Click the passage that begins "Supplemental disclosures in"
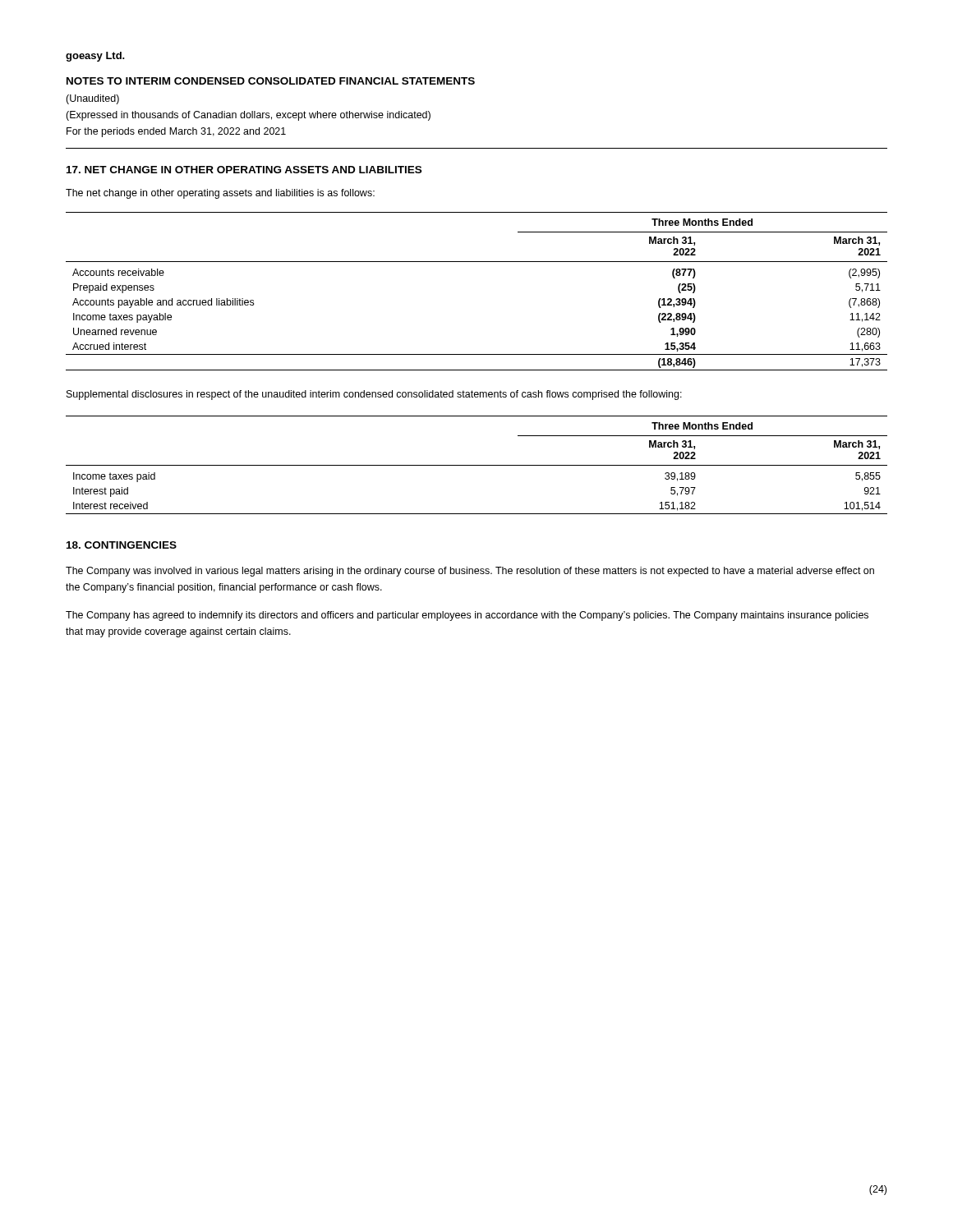Screen dimensions: 1232x953 [x=374, y=394]
